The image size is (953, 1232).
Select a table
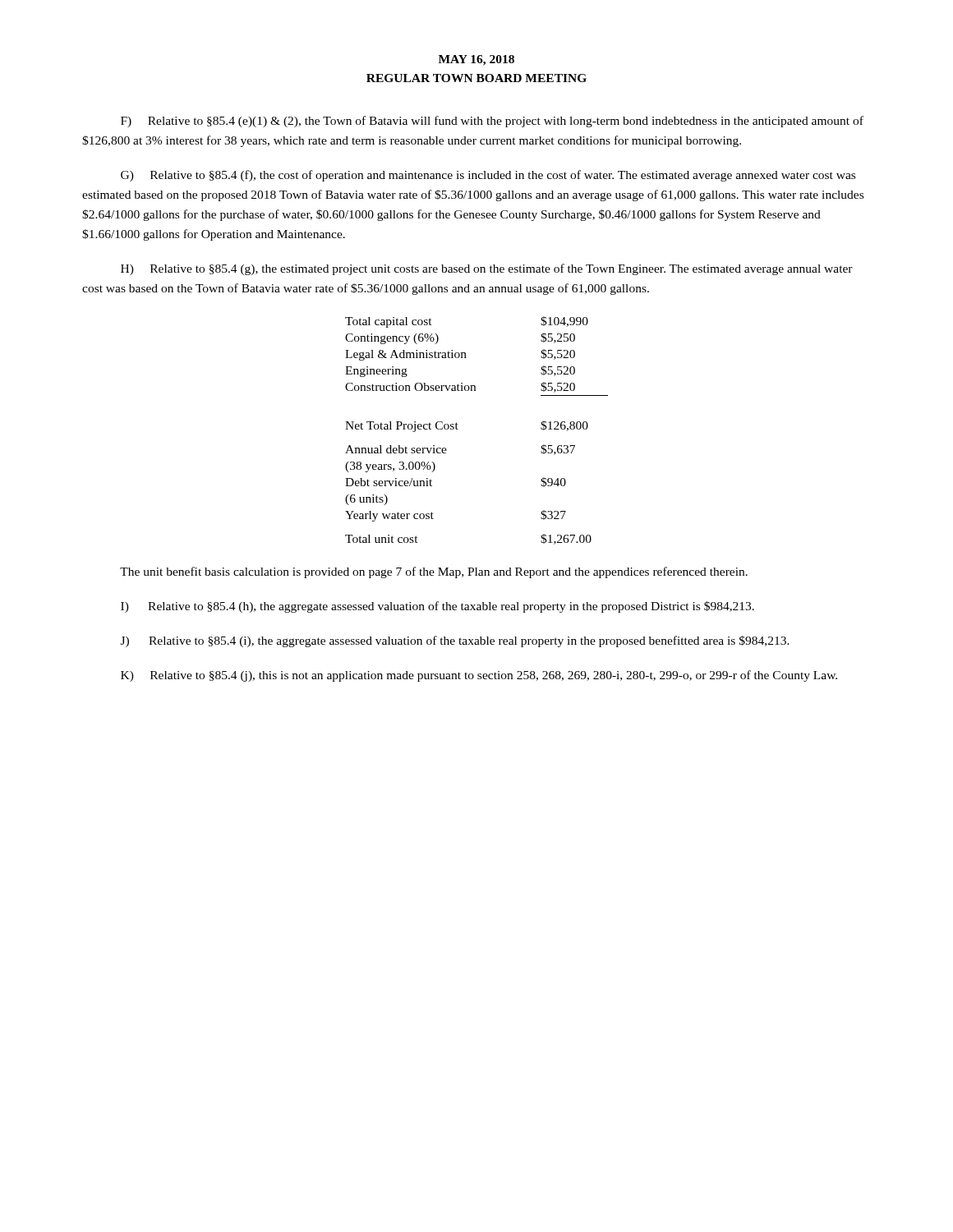point(476,430)
